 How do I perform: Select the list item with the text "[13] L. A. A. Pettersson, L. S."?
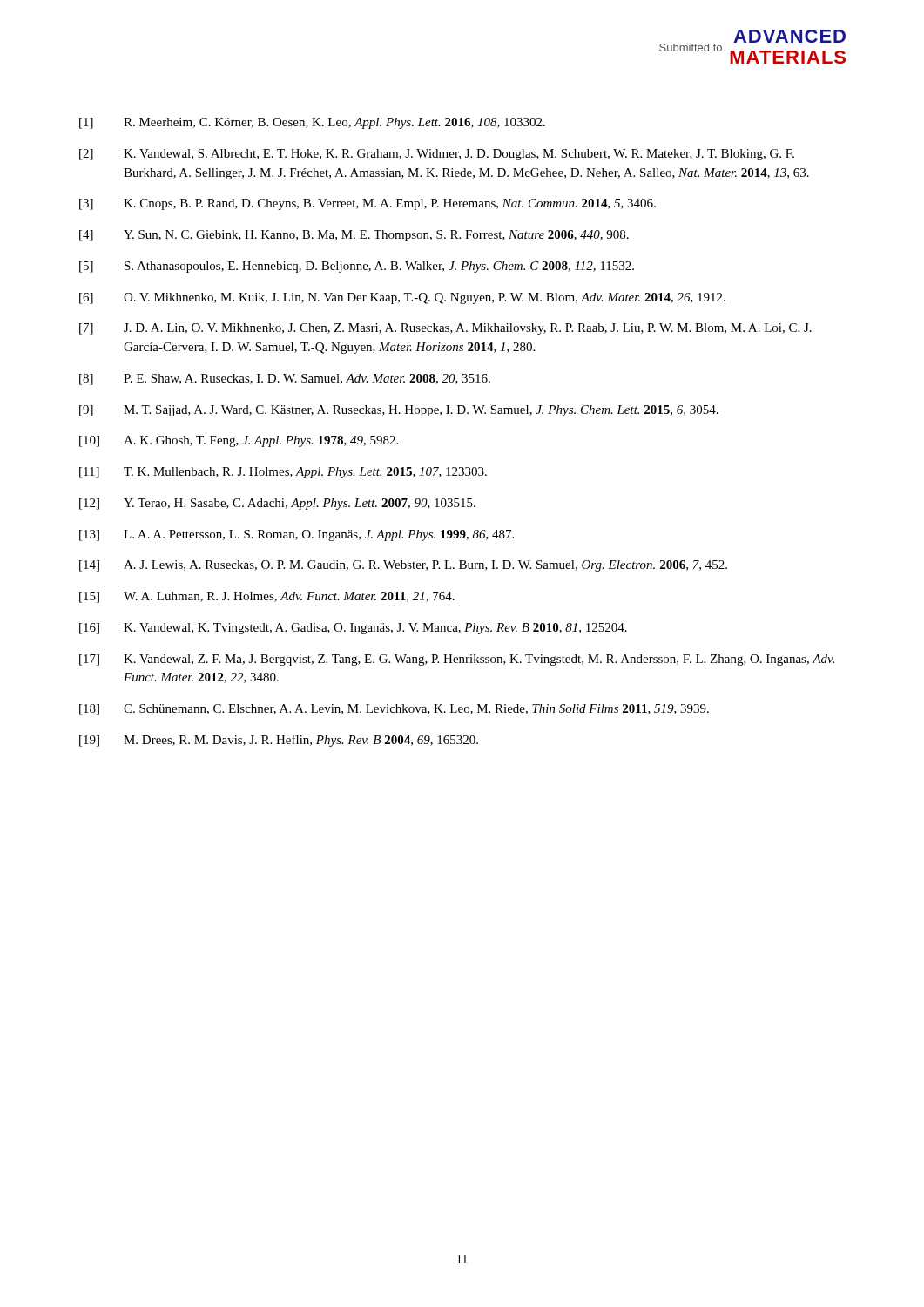pyautogui.click(x=462, y=534)
